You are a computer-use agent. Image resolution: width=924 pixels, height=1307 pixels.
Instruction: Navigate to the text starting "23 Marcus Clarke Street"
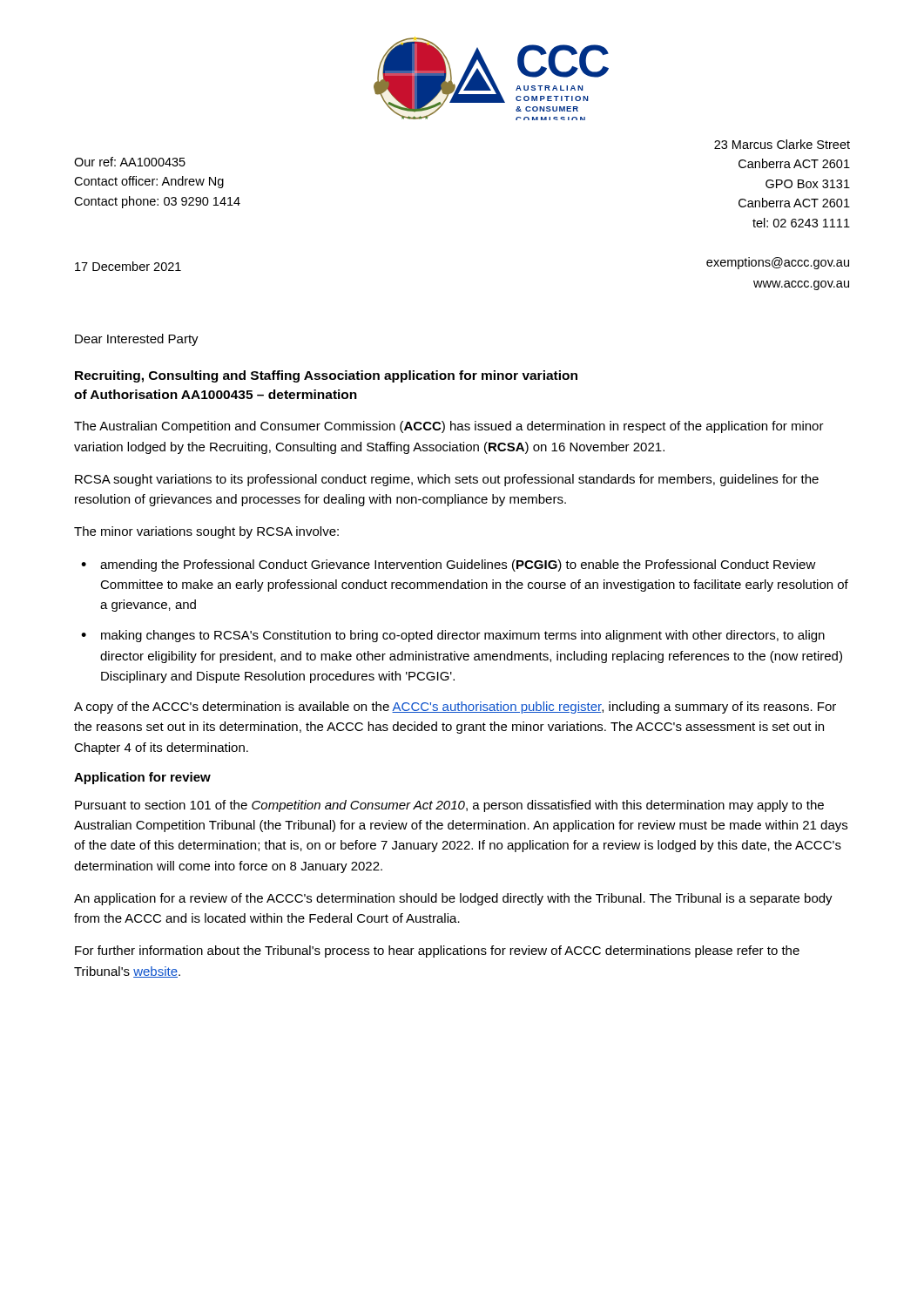point(782,184)
